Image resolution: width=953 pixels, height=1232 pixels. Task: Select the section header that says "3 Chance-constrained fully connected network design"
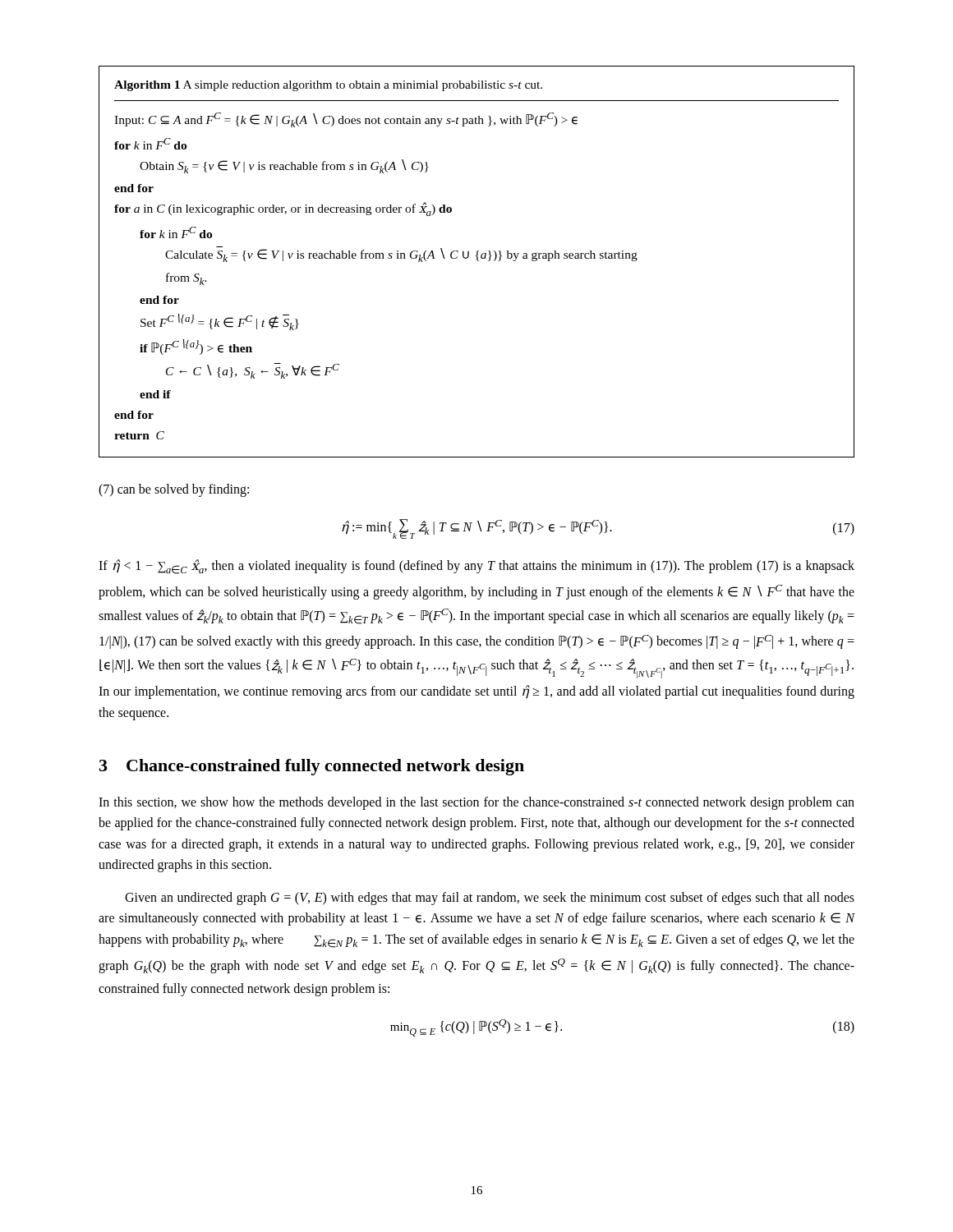pyautogui.click(x=311, y=765)
